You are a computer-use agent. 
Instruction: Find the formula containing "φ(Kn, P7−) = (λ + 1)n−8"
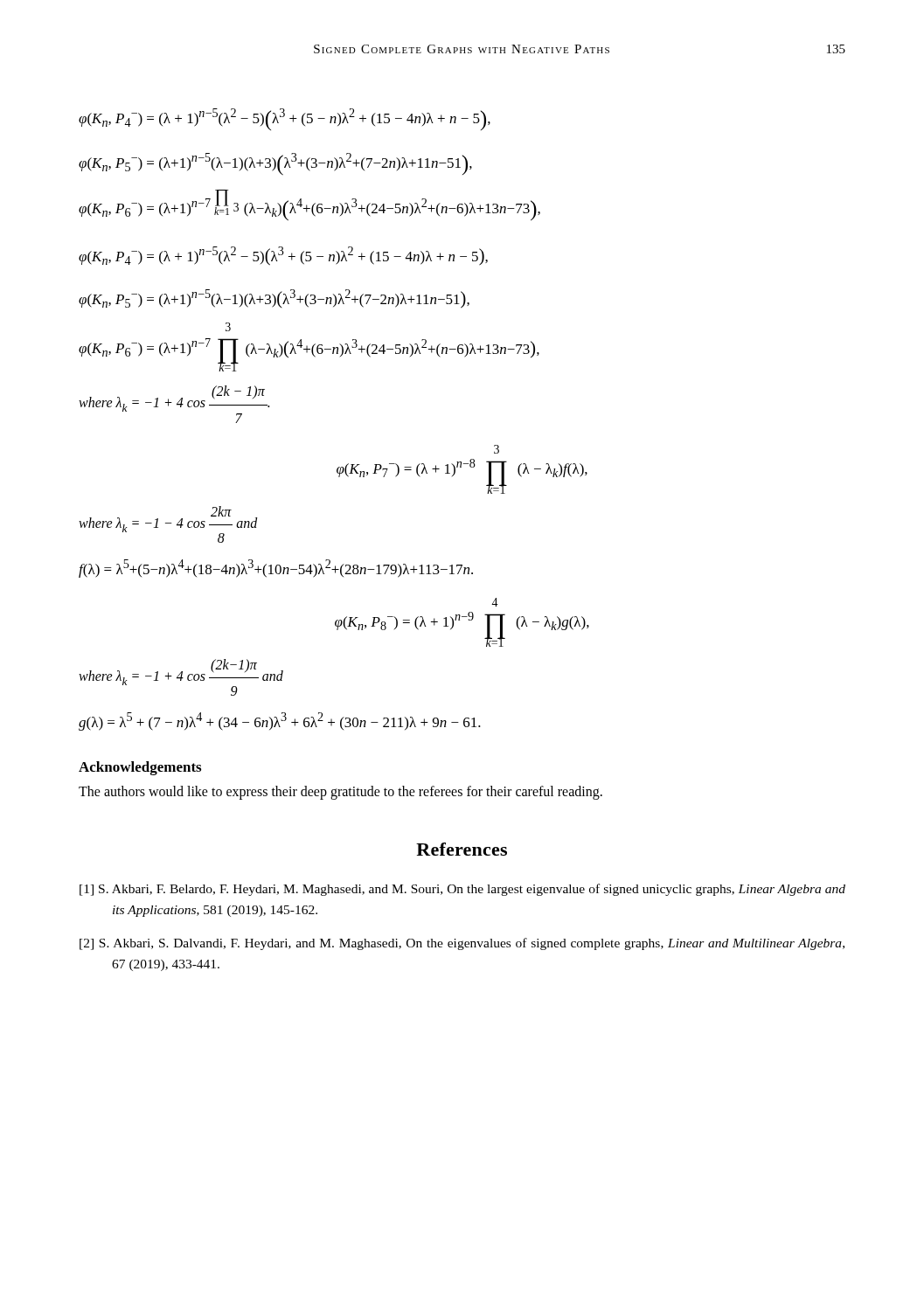coord(462,470)
